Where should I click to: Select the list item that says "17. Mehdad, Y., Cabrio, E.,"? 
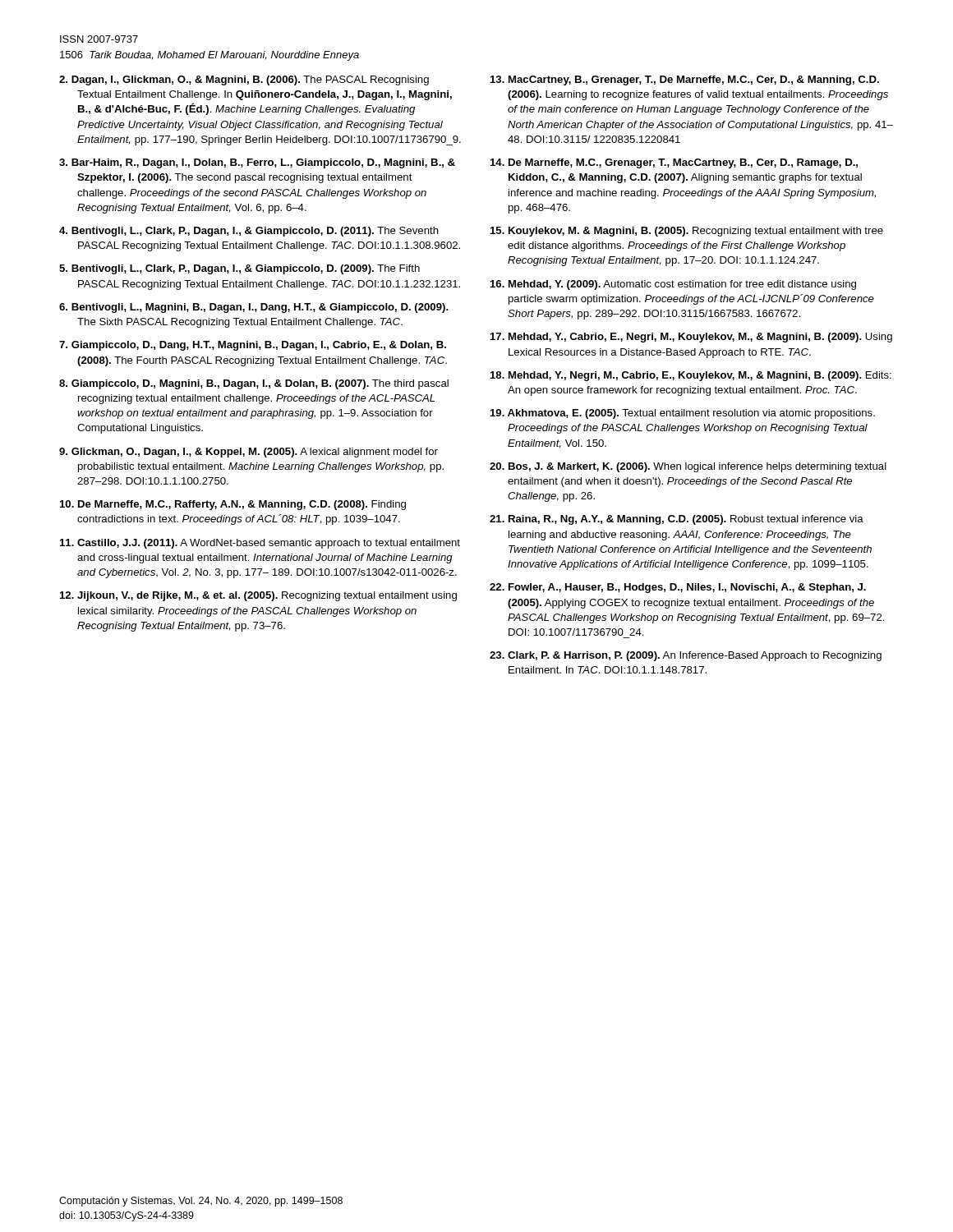pyautogui.click(x=691, y=344)
